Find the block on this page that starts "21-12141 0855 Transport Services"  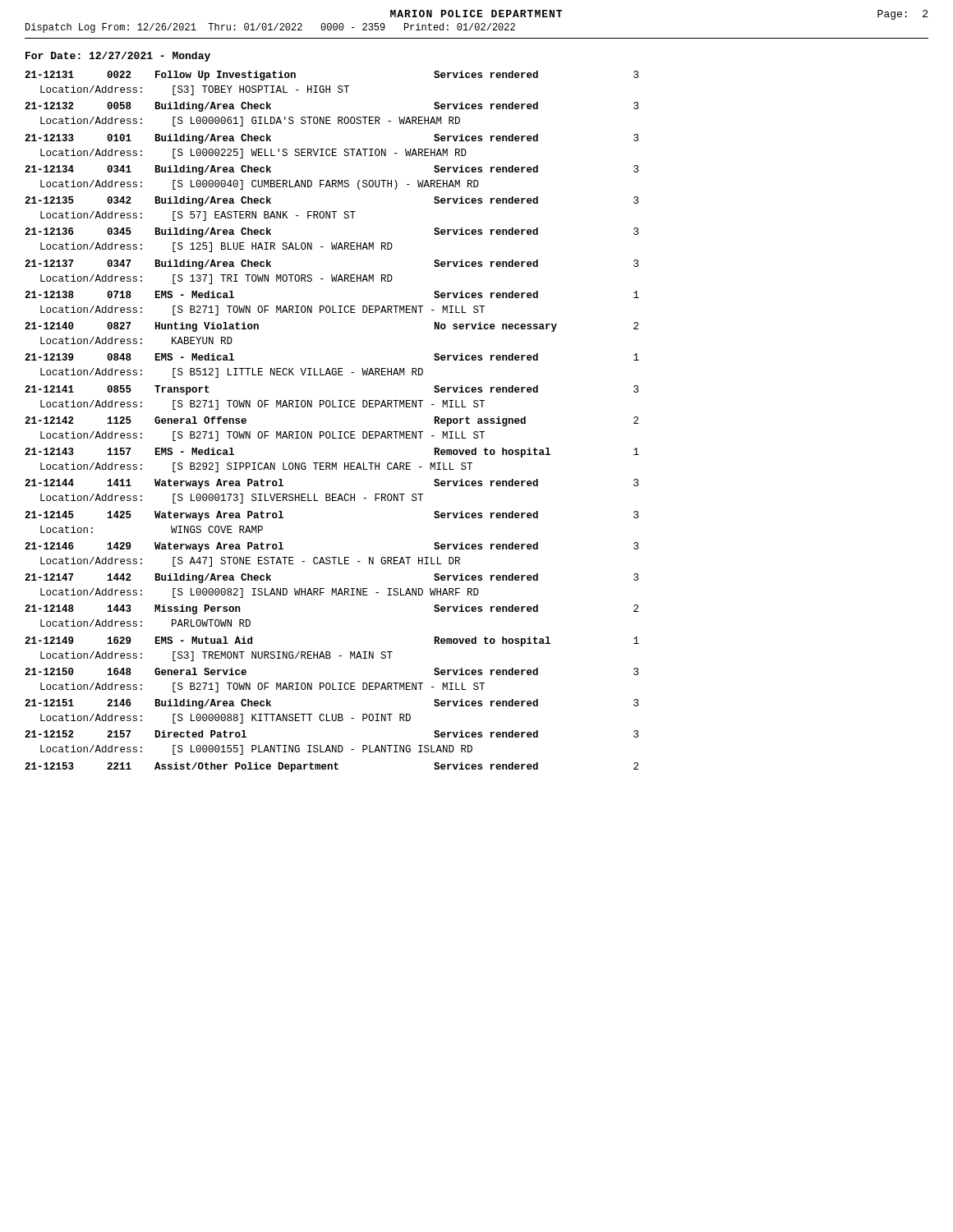coord(476,397)
